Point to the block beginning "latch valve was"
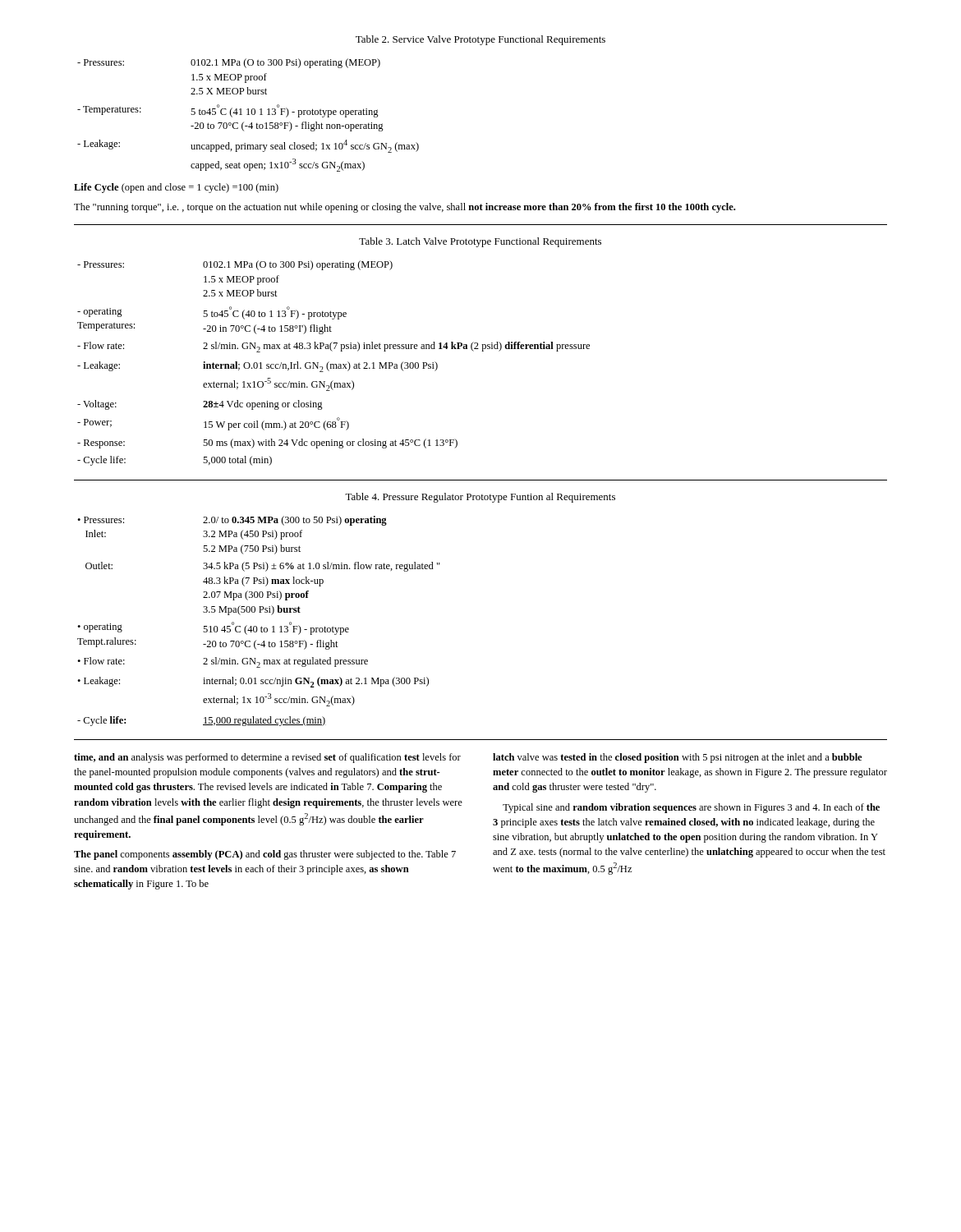Image resolution: width=961 pixels, height=1232 pixels. click(x=690, y=772)
